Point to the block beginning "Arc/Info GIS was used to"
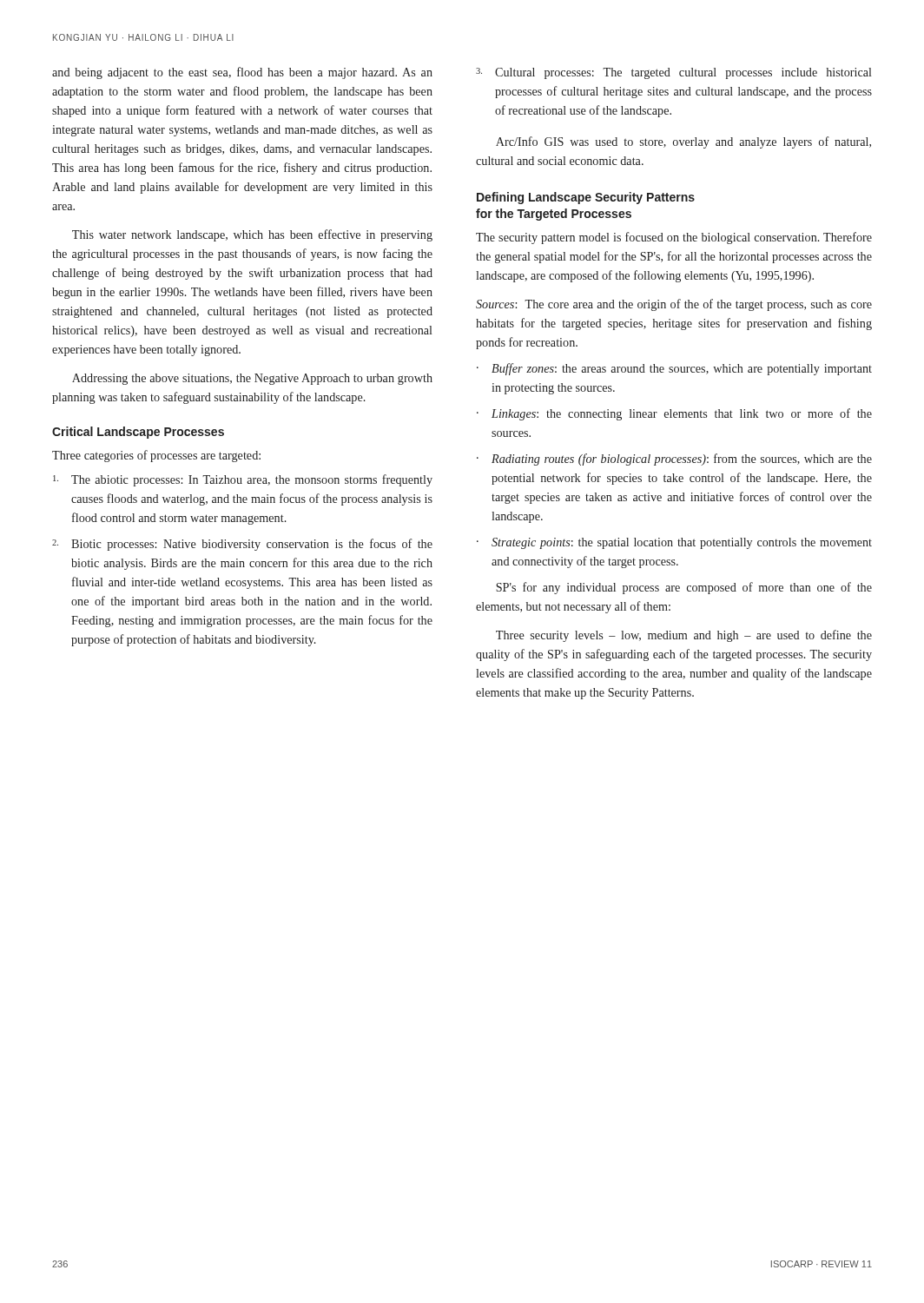 pyautogui.click(x=674, y=151)
